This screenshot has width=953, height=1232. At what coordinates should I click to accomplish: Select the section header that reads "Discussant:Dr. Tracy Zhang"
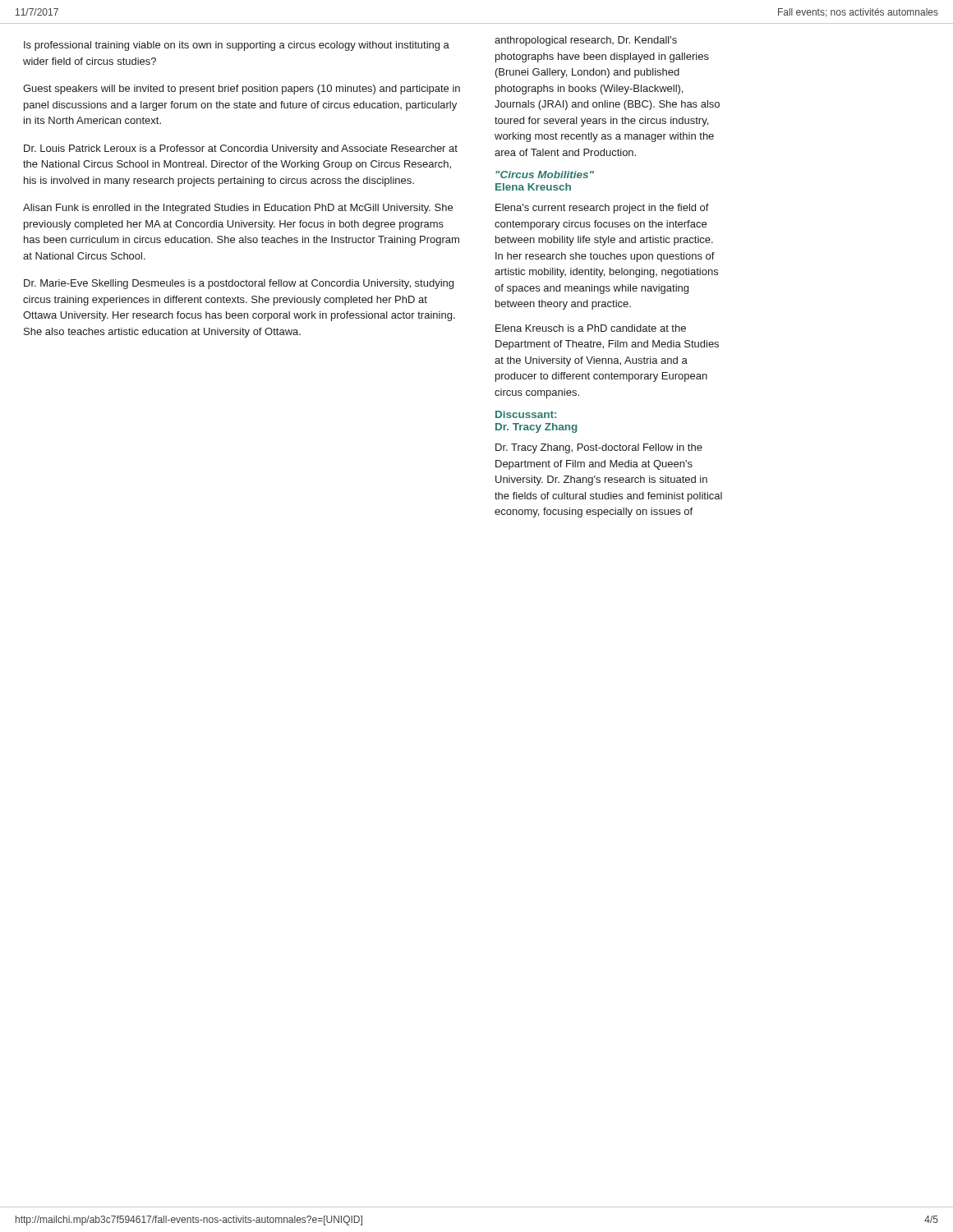(536, 420)
